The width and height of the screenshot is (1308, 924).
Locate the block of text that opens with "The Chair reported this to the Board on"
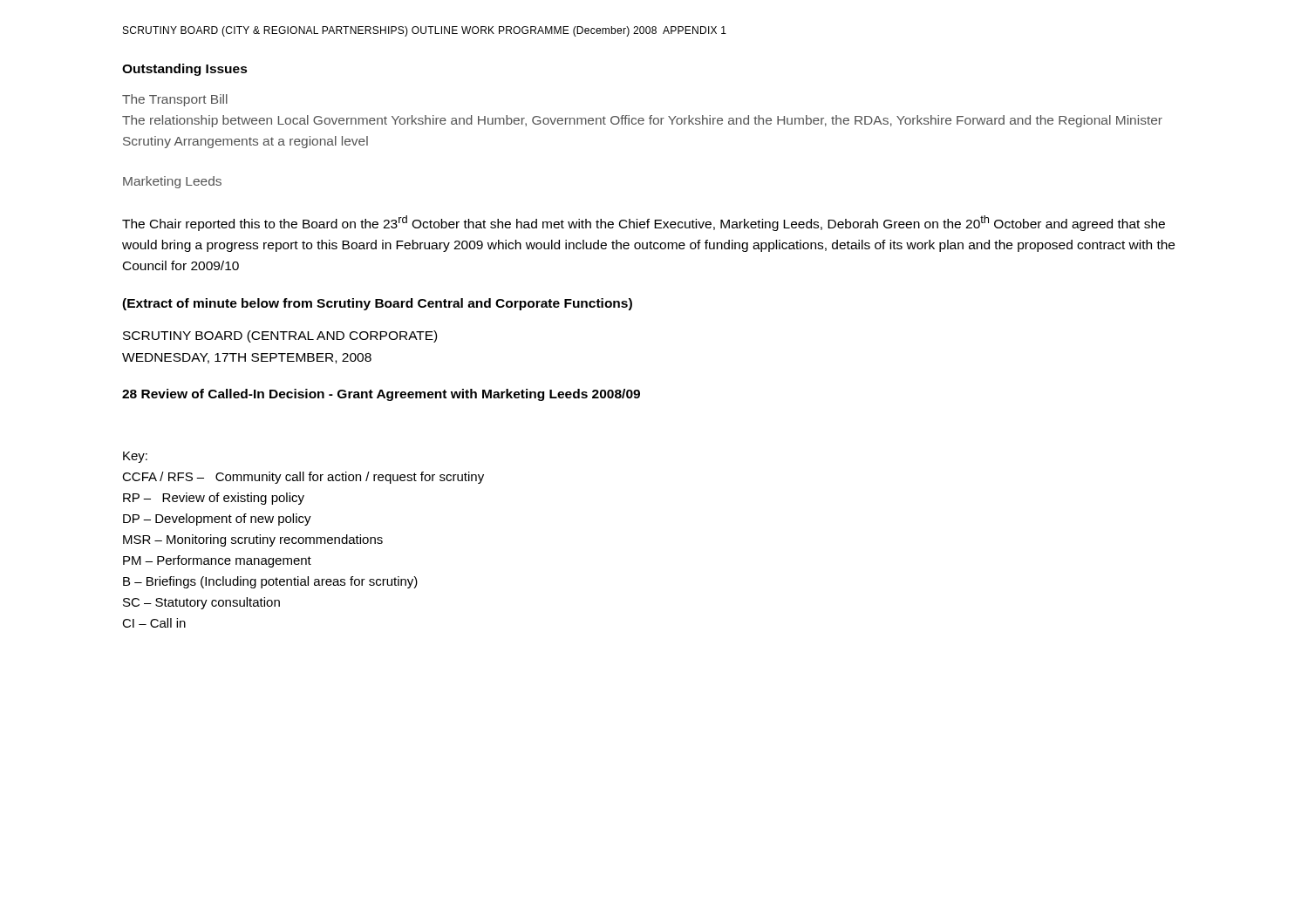pos(649,243)
